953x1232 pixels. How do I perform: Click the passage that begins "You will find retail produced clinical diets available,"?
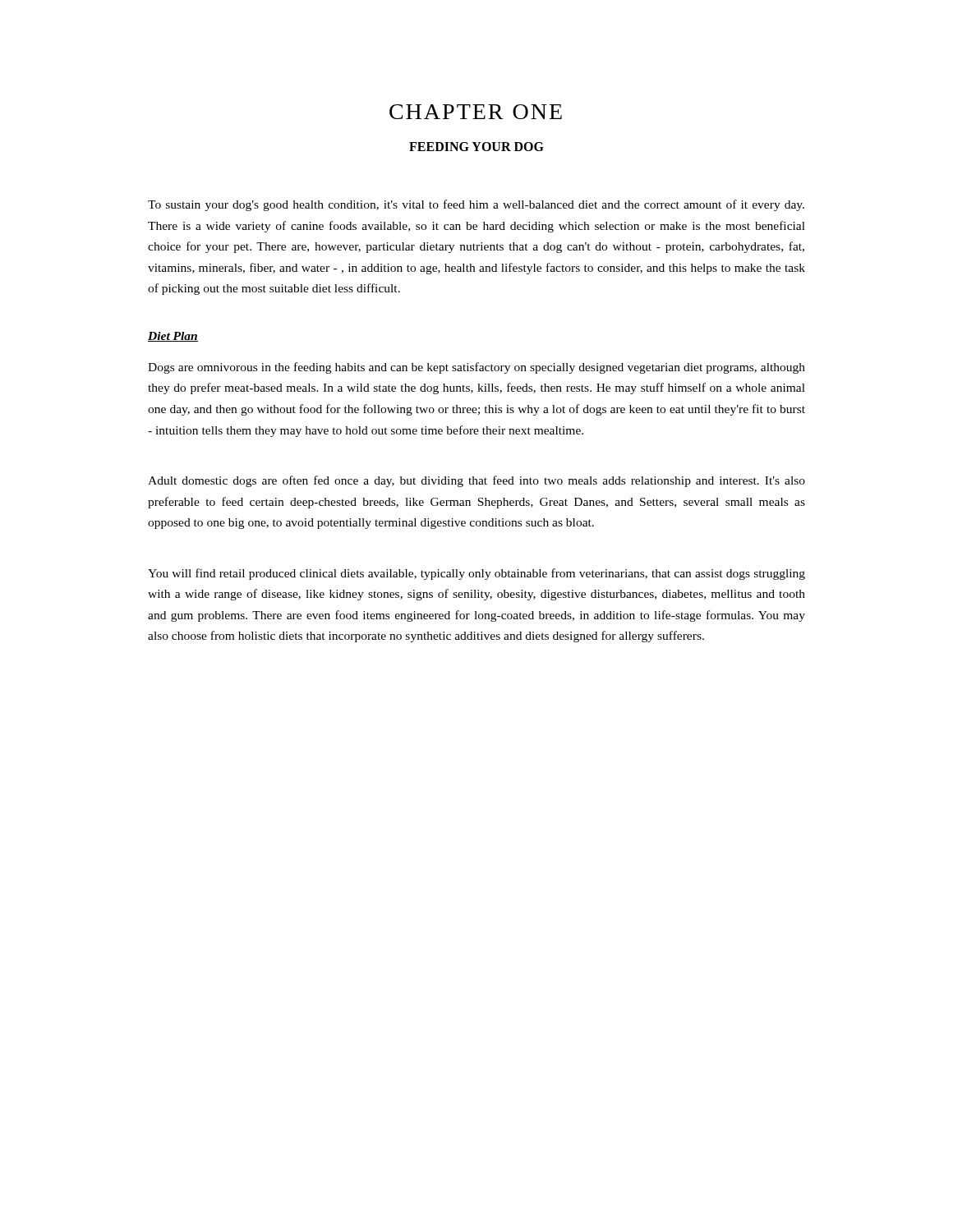(x=476, y=604)
